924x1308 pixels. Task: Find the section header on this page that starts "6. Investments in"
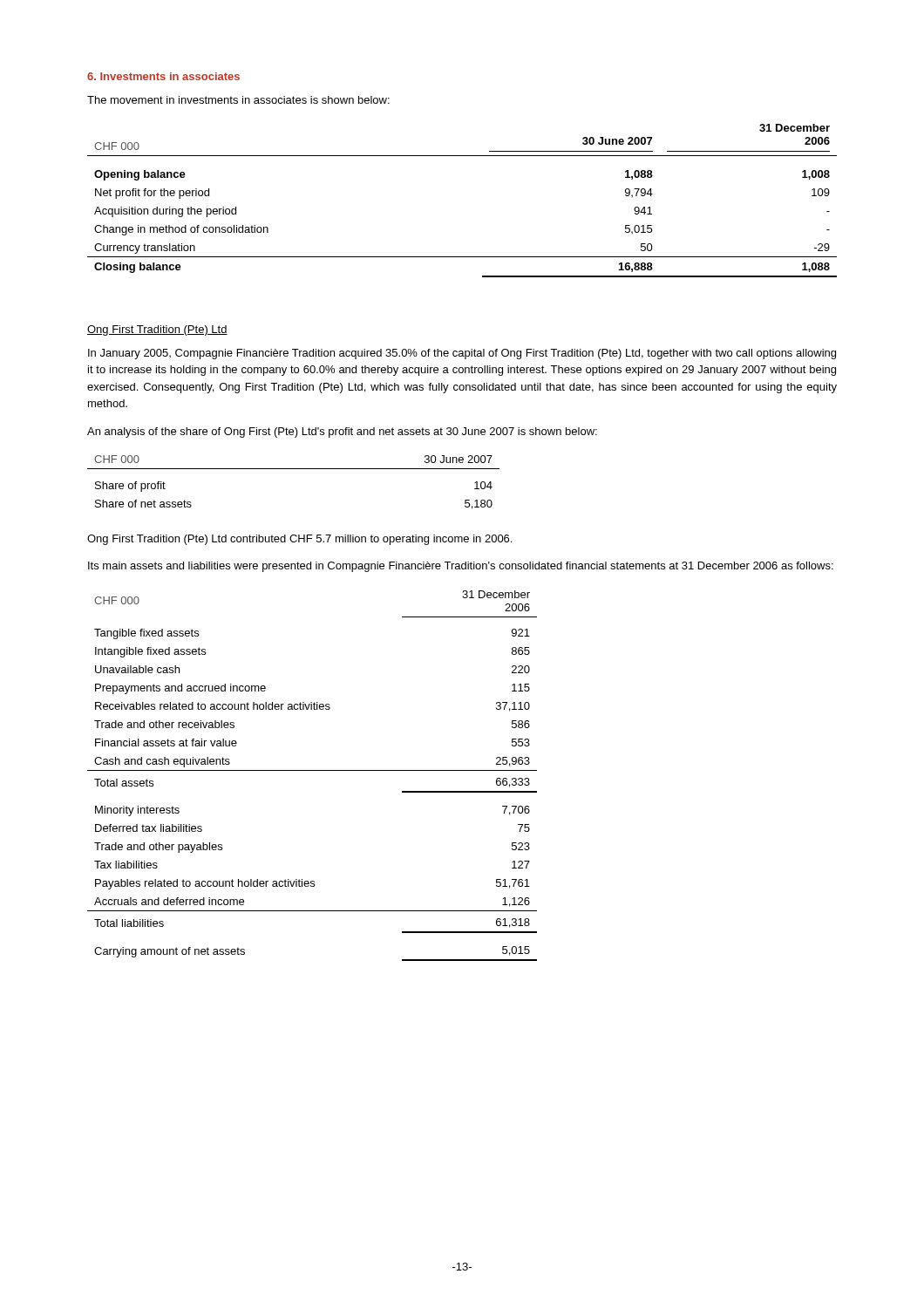[x=164, y=76]
